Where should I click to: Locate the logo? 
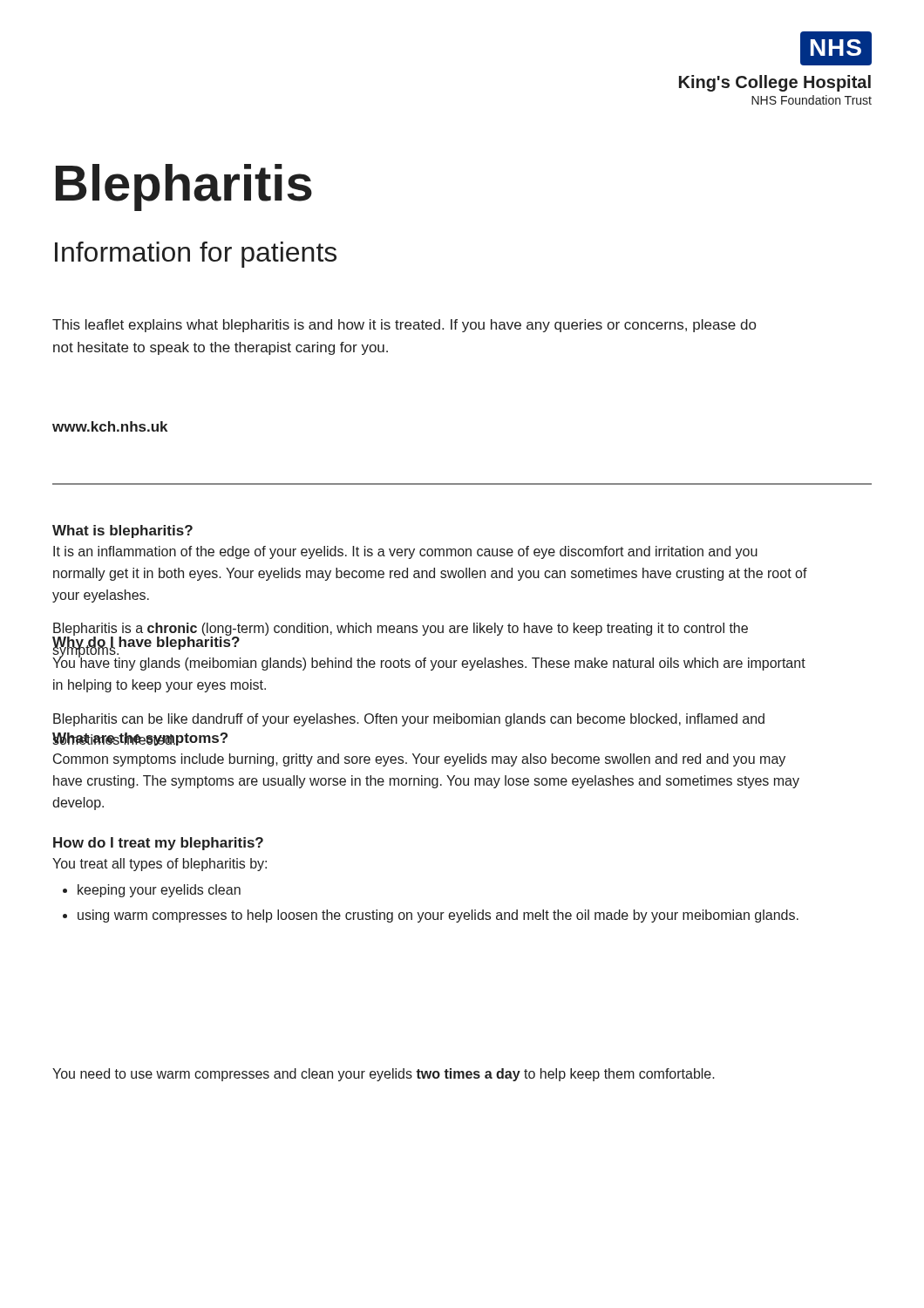(775, 69)
